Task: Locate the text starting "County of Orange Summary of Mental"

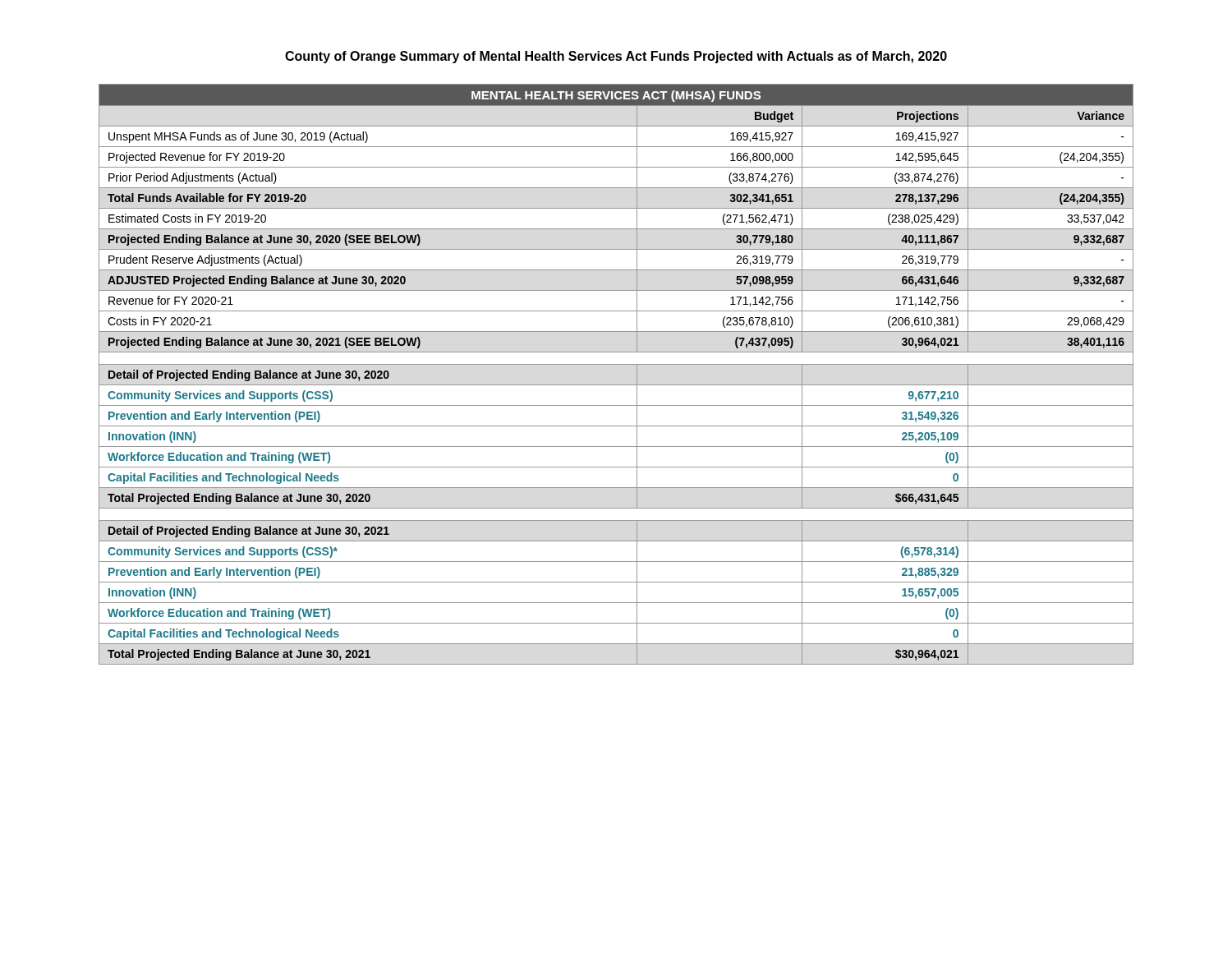Action: pos(616,56)
